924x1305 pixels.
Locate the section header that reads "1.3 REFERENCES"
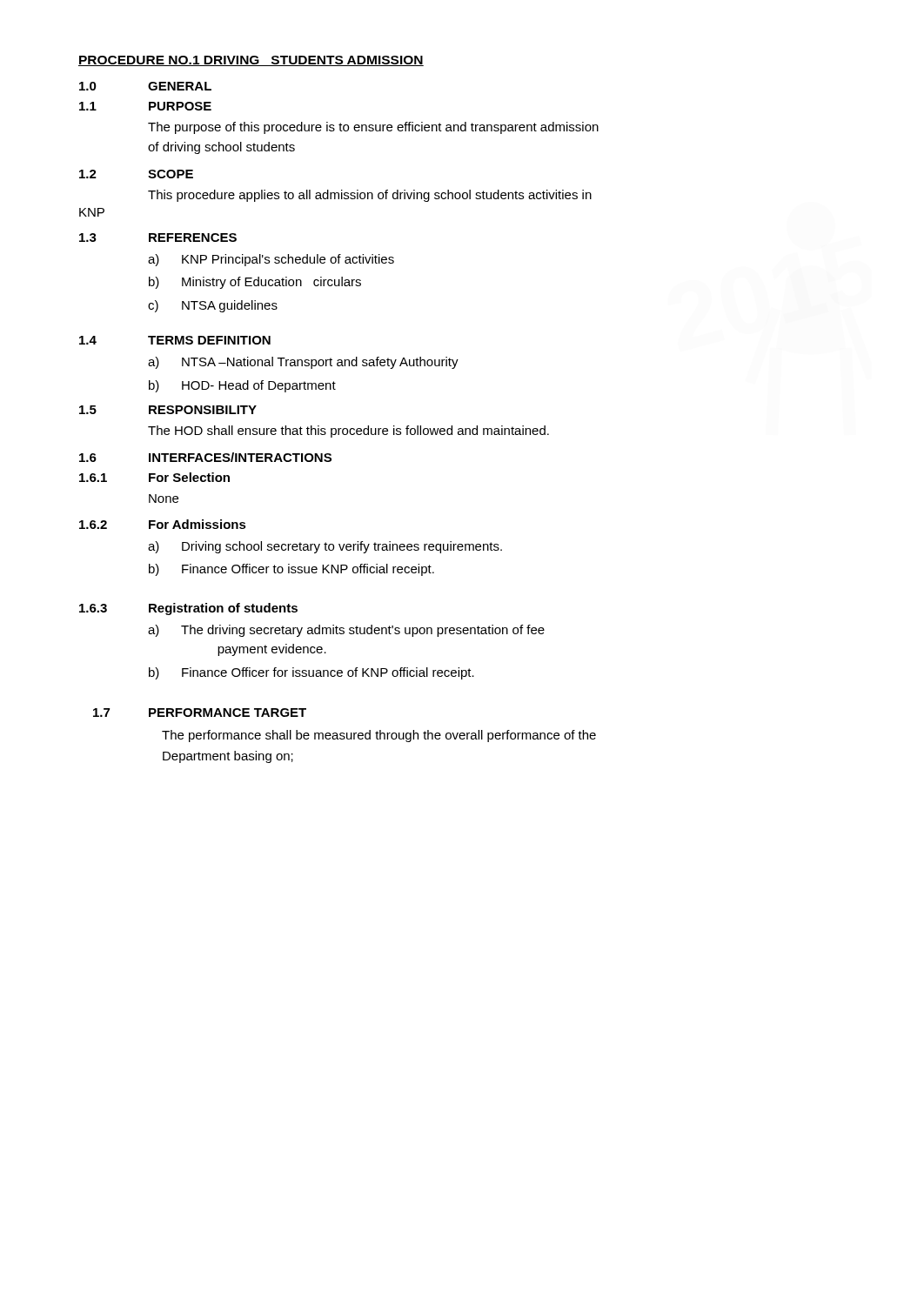[158, 237]
